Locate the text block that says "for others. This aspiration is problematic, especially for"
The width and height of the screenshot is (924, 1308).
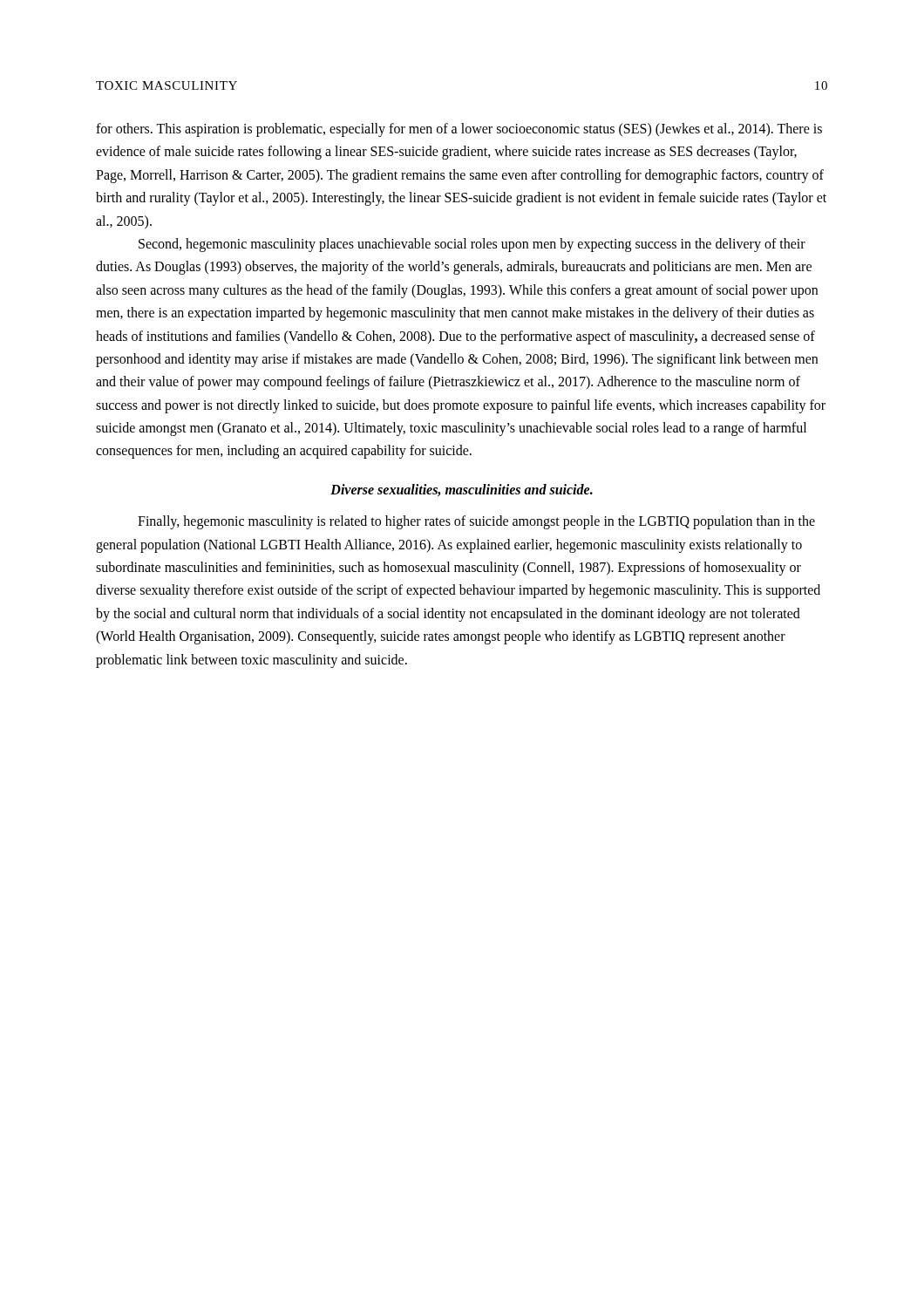click(462, 290)
